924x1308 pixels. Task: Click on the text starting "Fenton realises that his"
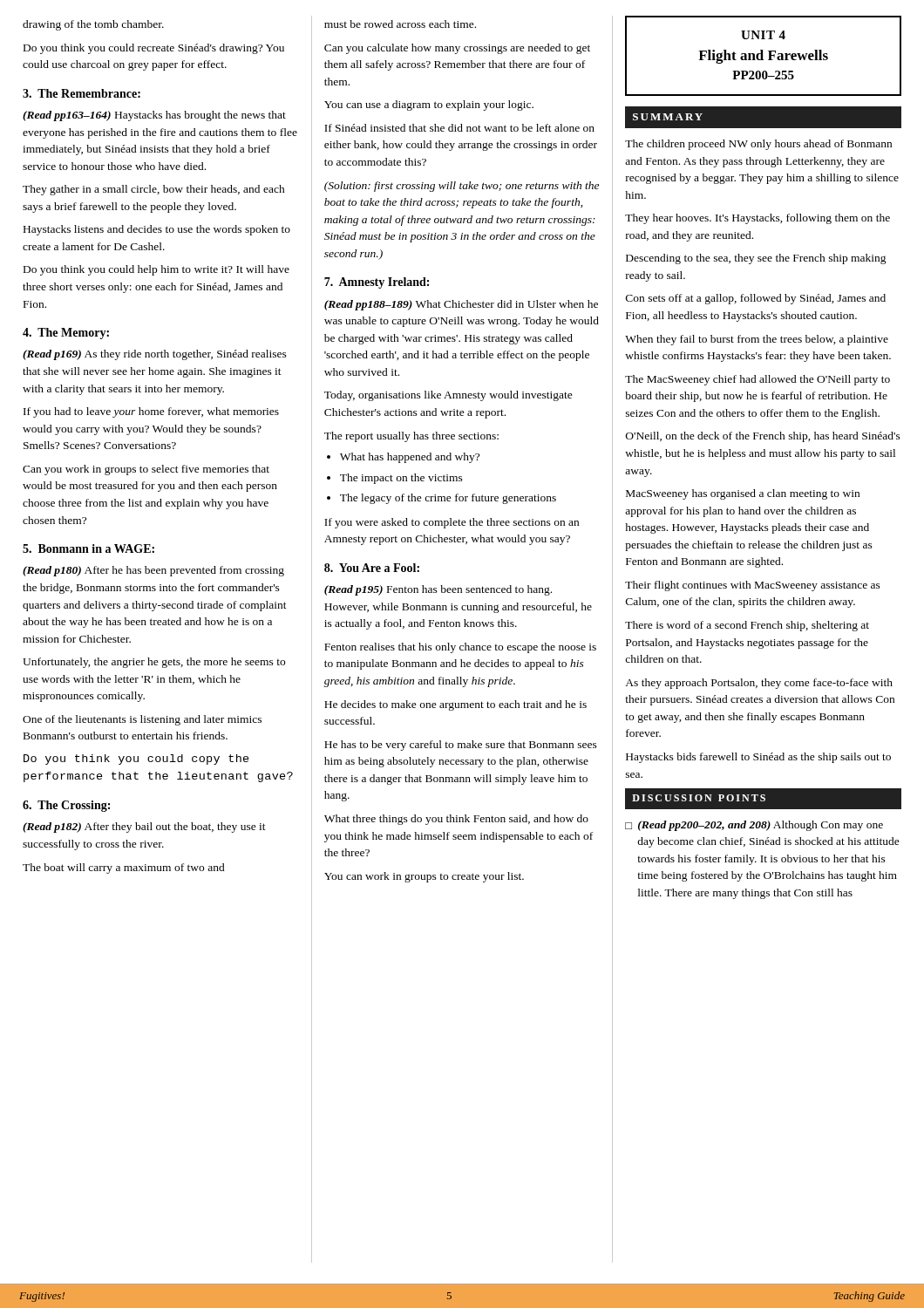click(460, 664)
